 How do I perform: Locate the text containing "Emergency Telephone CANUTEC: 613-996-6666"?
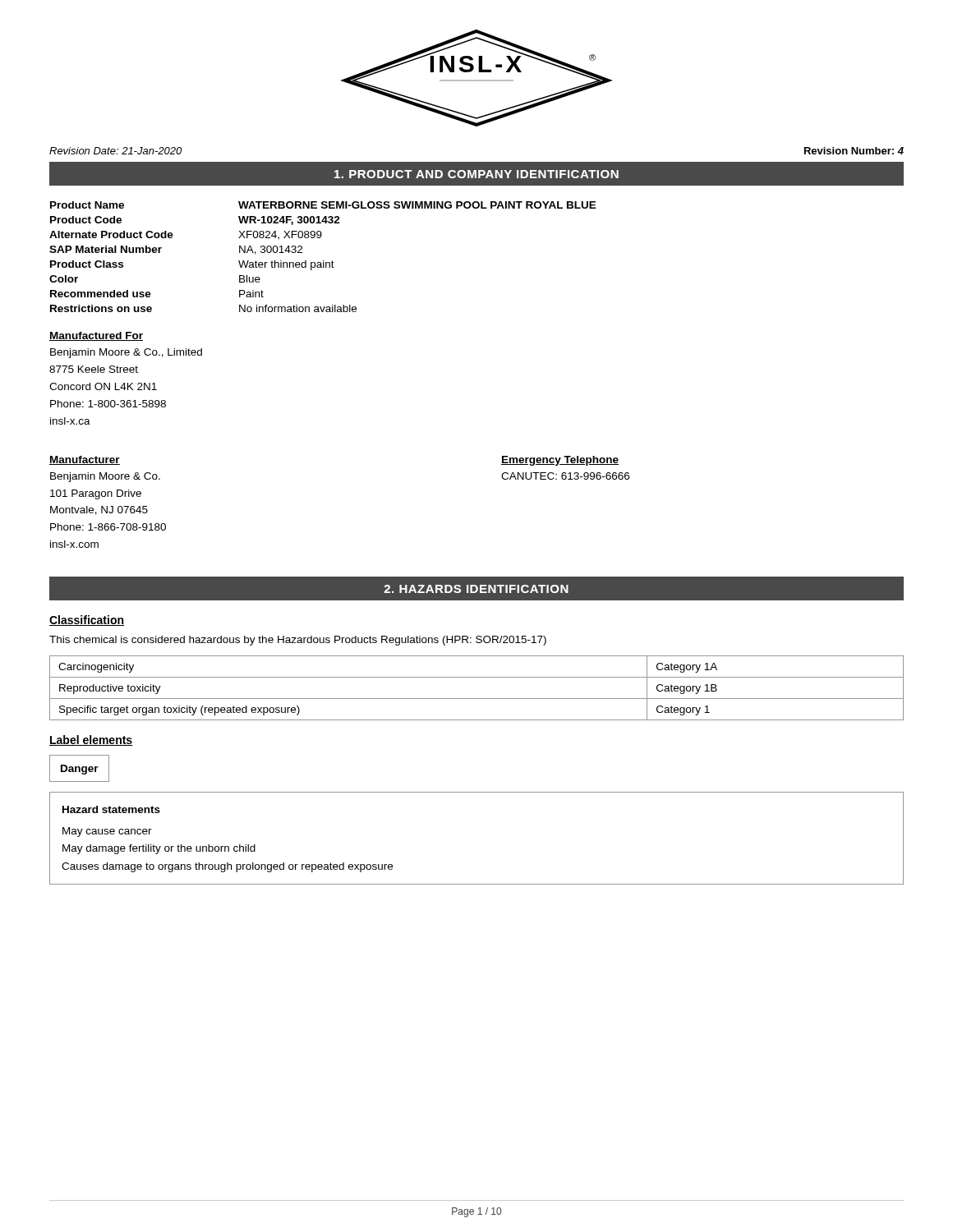(560, 461)
